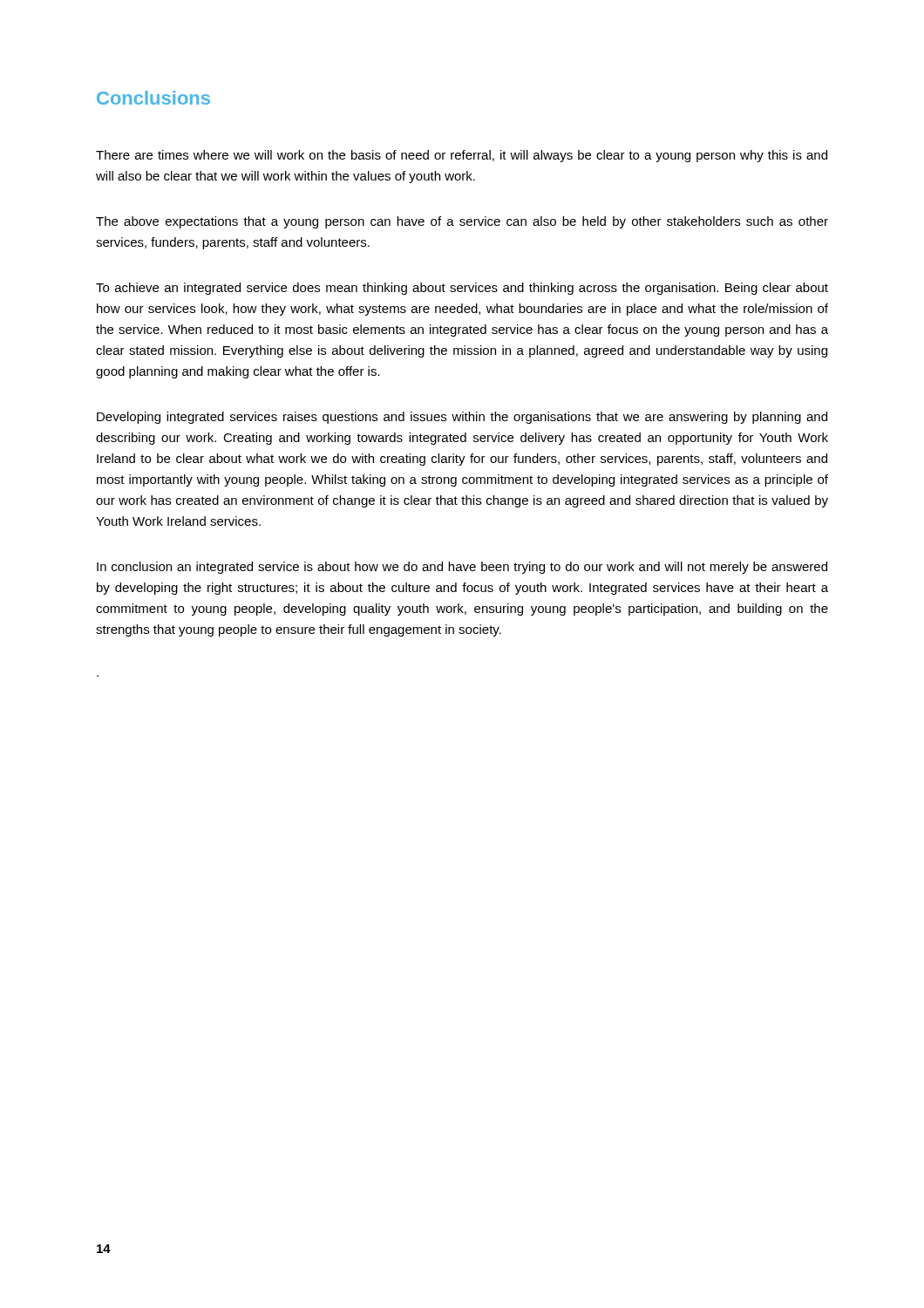Select the passage starting "There are times where we will work on"
This screenshot has width=924, height=1308.
(462, 165)
